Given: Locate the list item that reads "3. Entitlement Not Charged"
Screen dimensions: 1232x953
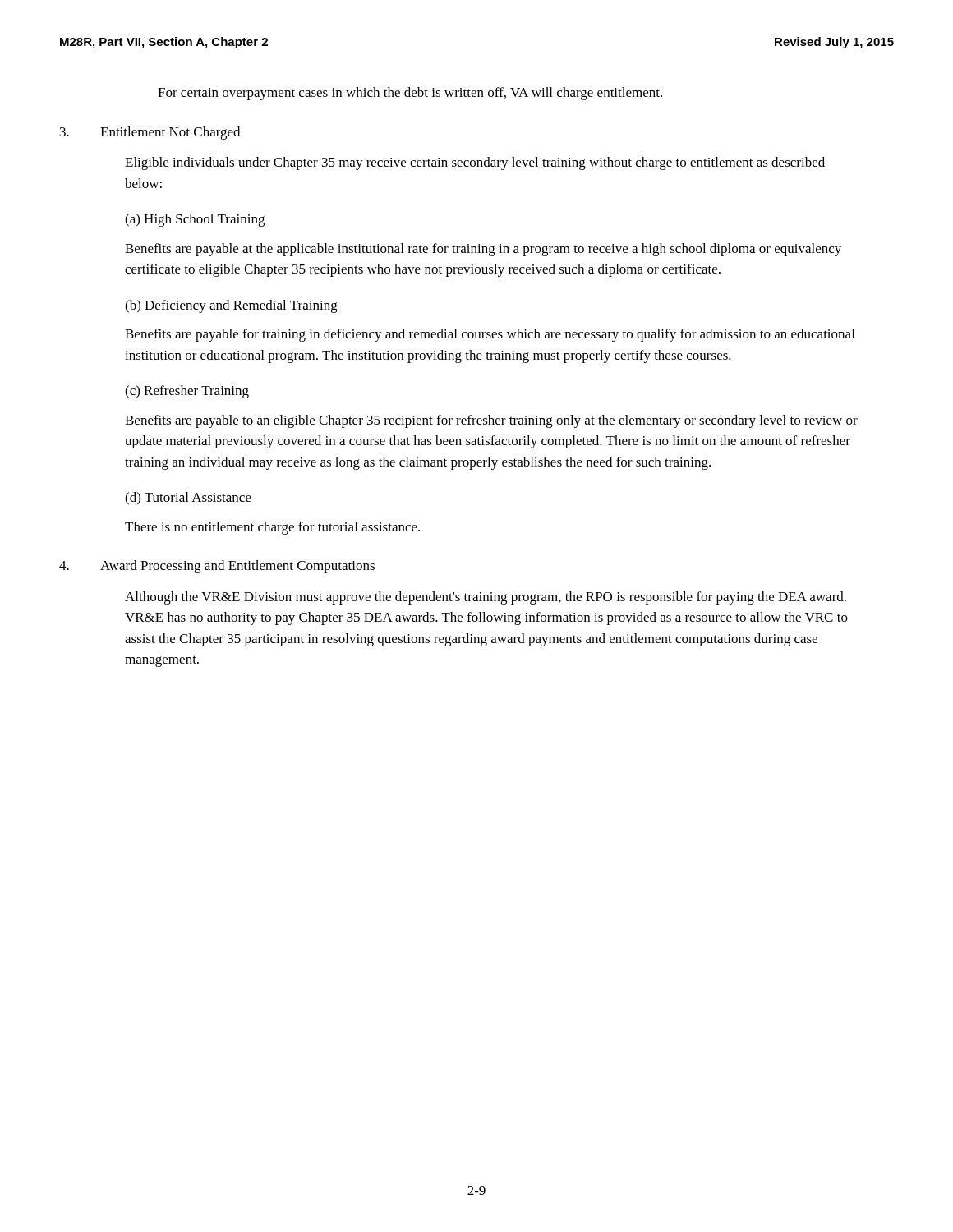Looking at the screenshot, I should [150, 133].
